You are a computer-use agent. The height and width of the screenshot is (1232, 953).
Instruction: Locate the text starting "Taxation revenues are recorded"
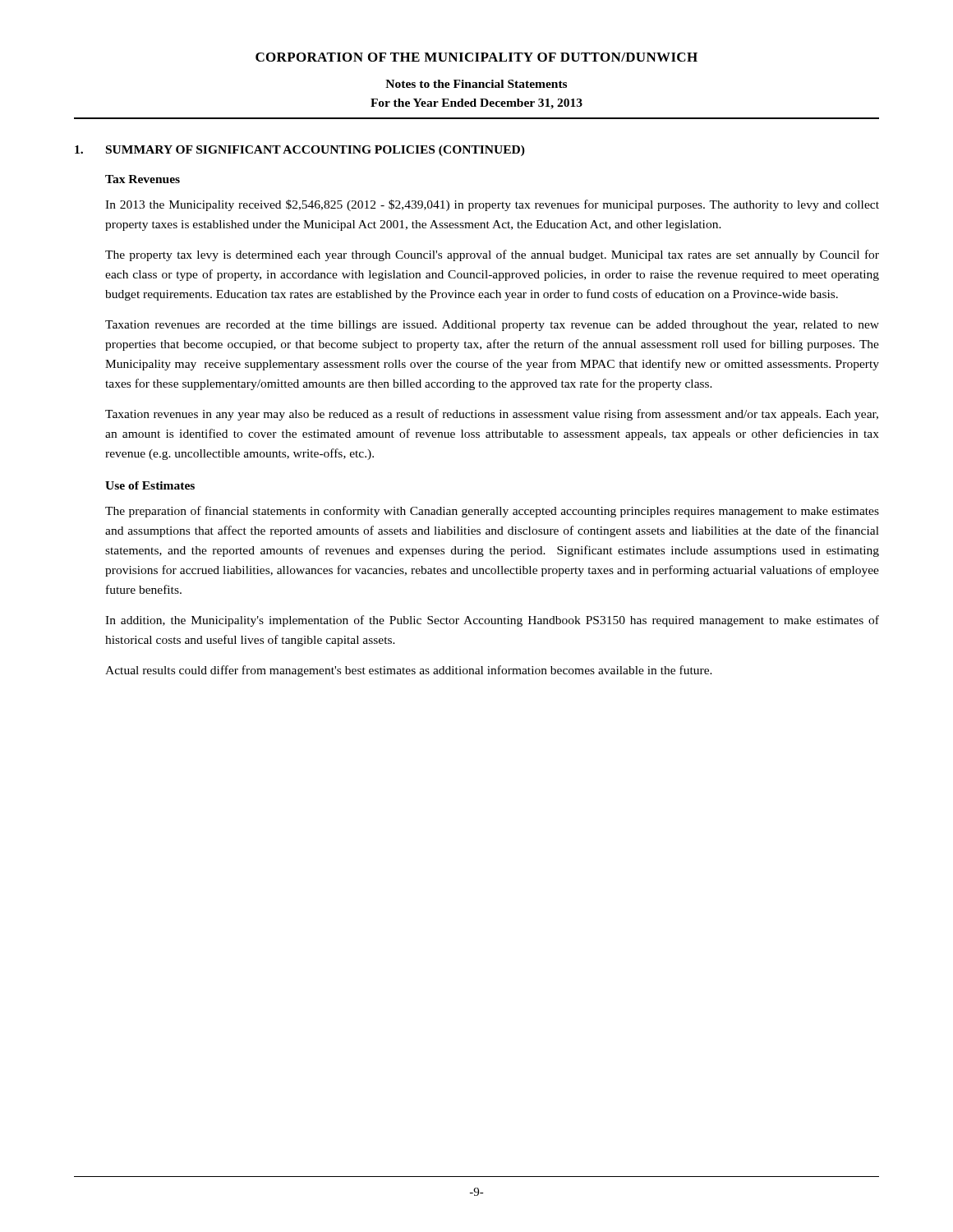click(492, 353)
